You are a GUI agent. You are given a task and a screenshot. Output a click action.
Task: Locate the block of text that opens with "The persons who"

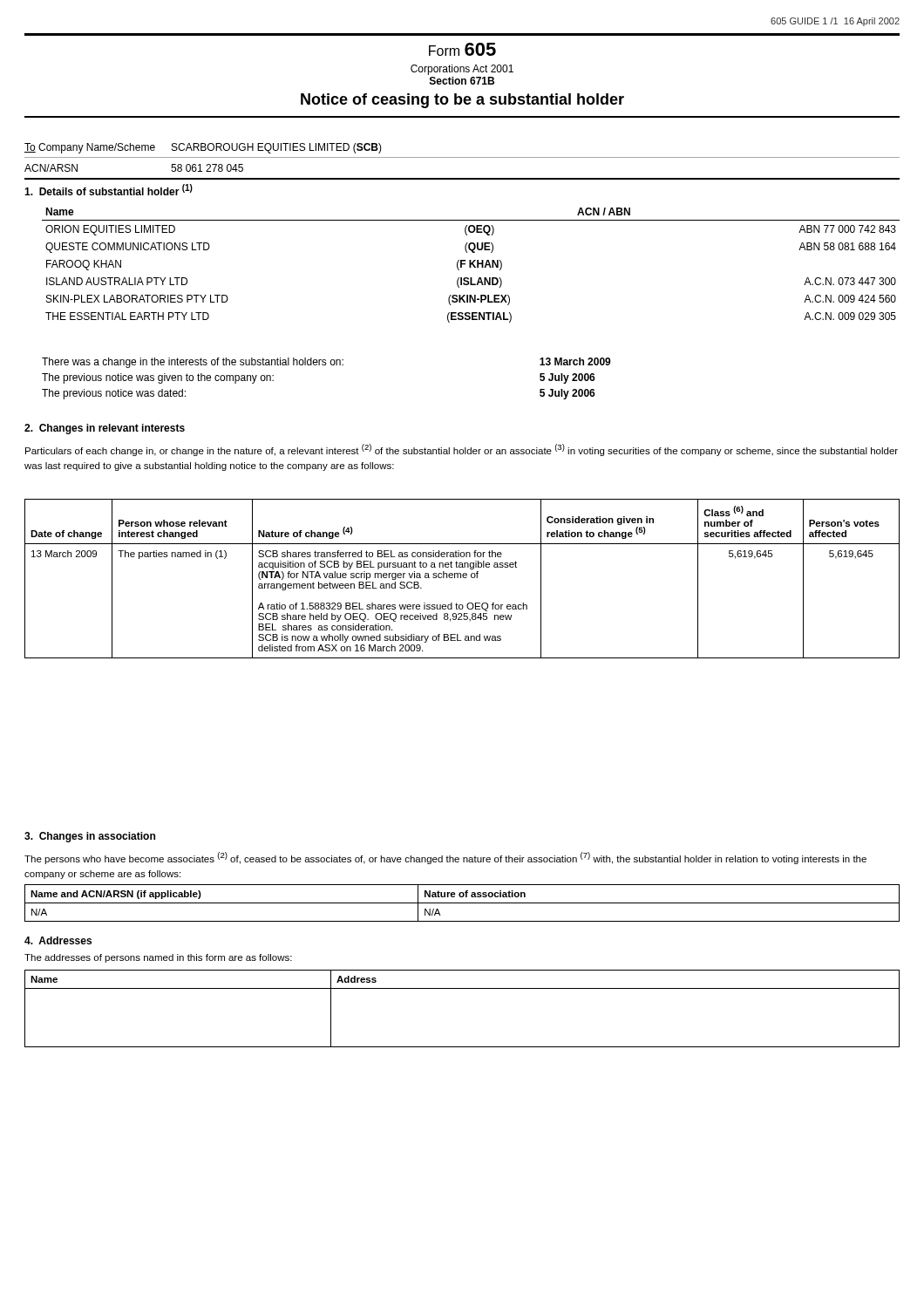[x=446, y=865]
